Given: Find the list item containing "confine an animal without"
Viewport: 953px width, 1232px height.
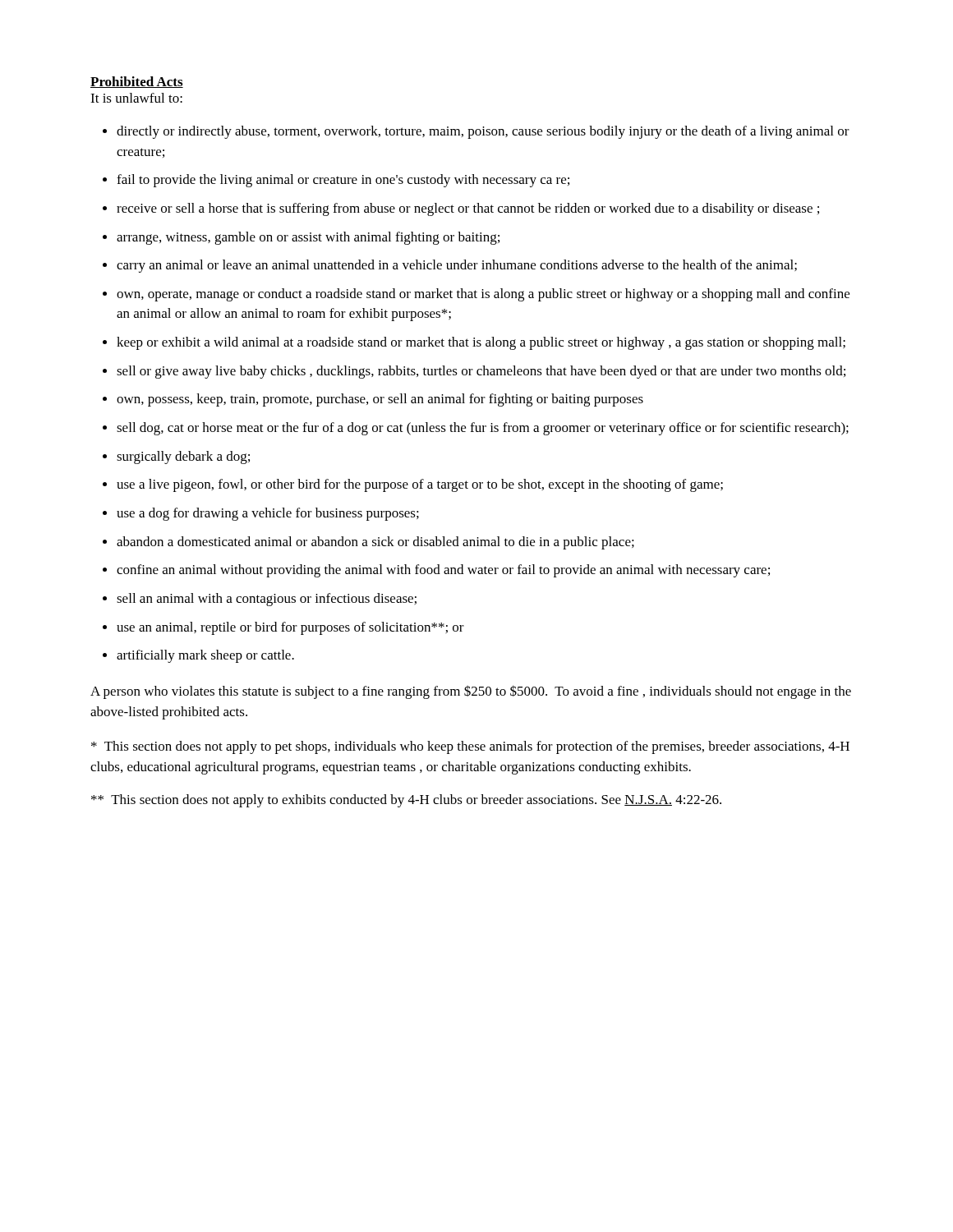Looking at the screenshot, I should pos(490,570).
